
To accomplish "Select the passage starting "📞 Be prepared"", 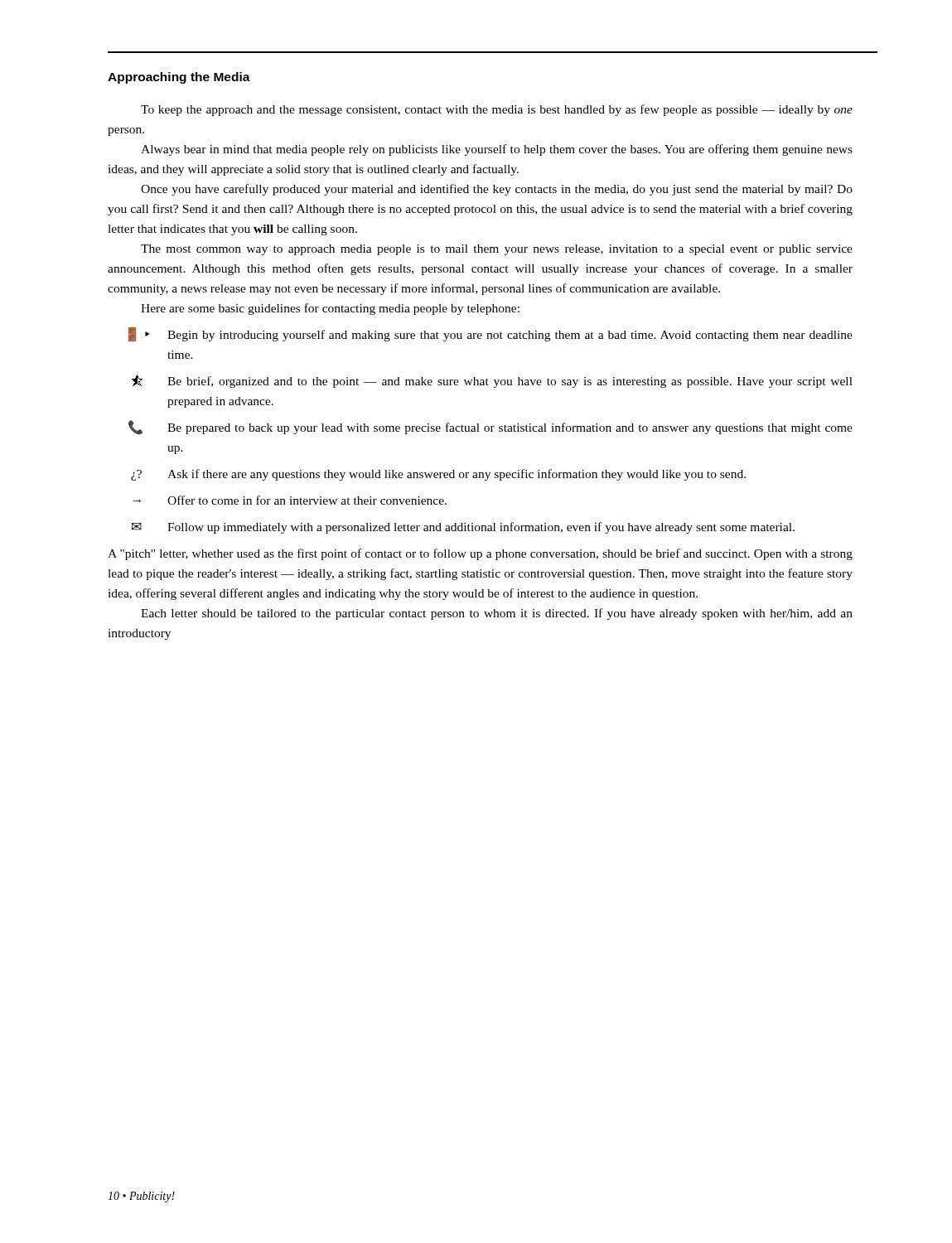I will tap(480, 438).
